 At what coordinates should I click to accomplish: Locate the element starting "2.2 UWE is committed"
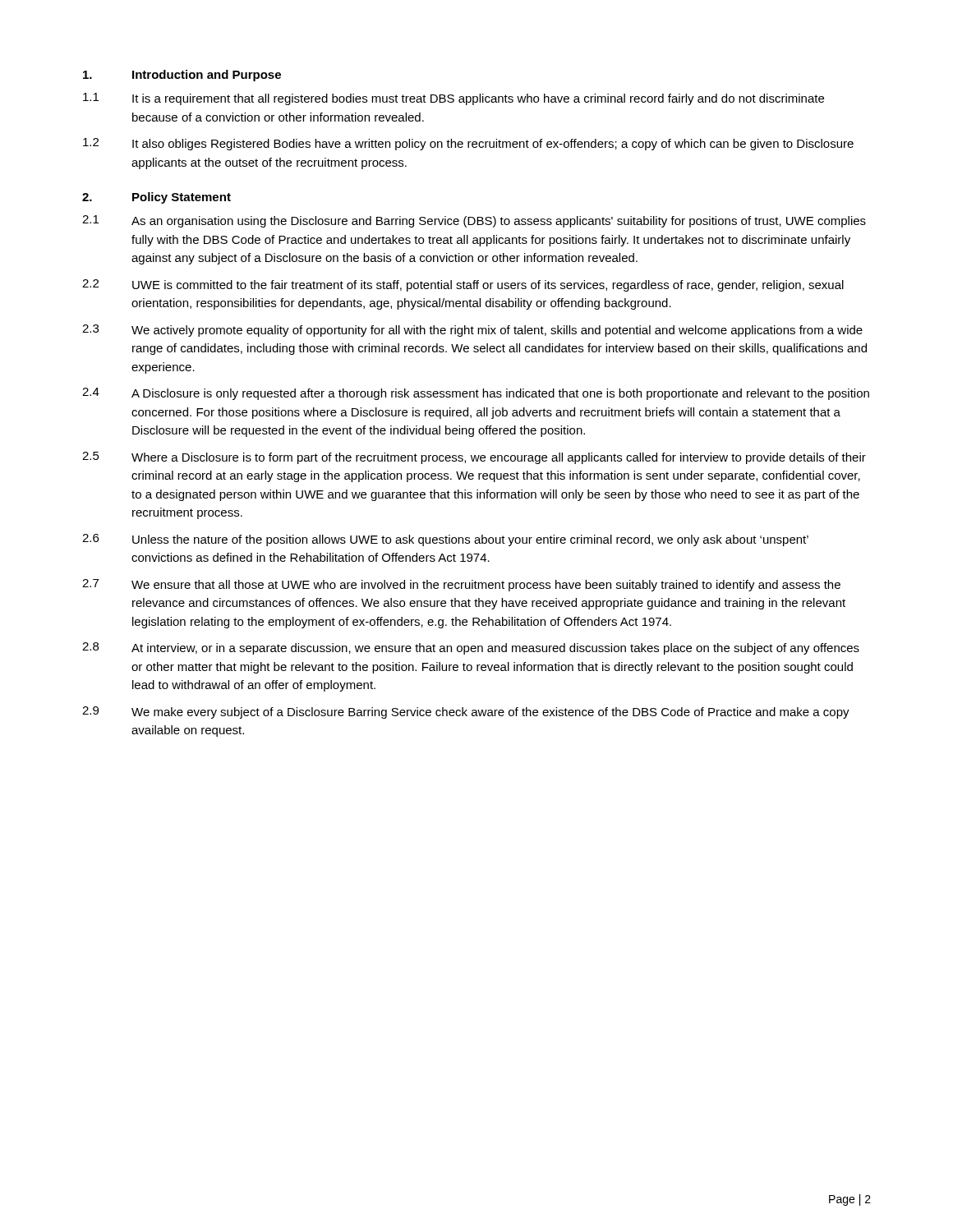point(476,294)
